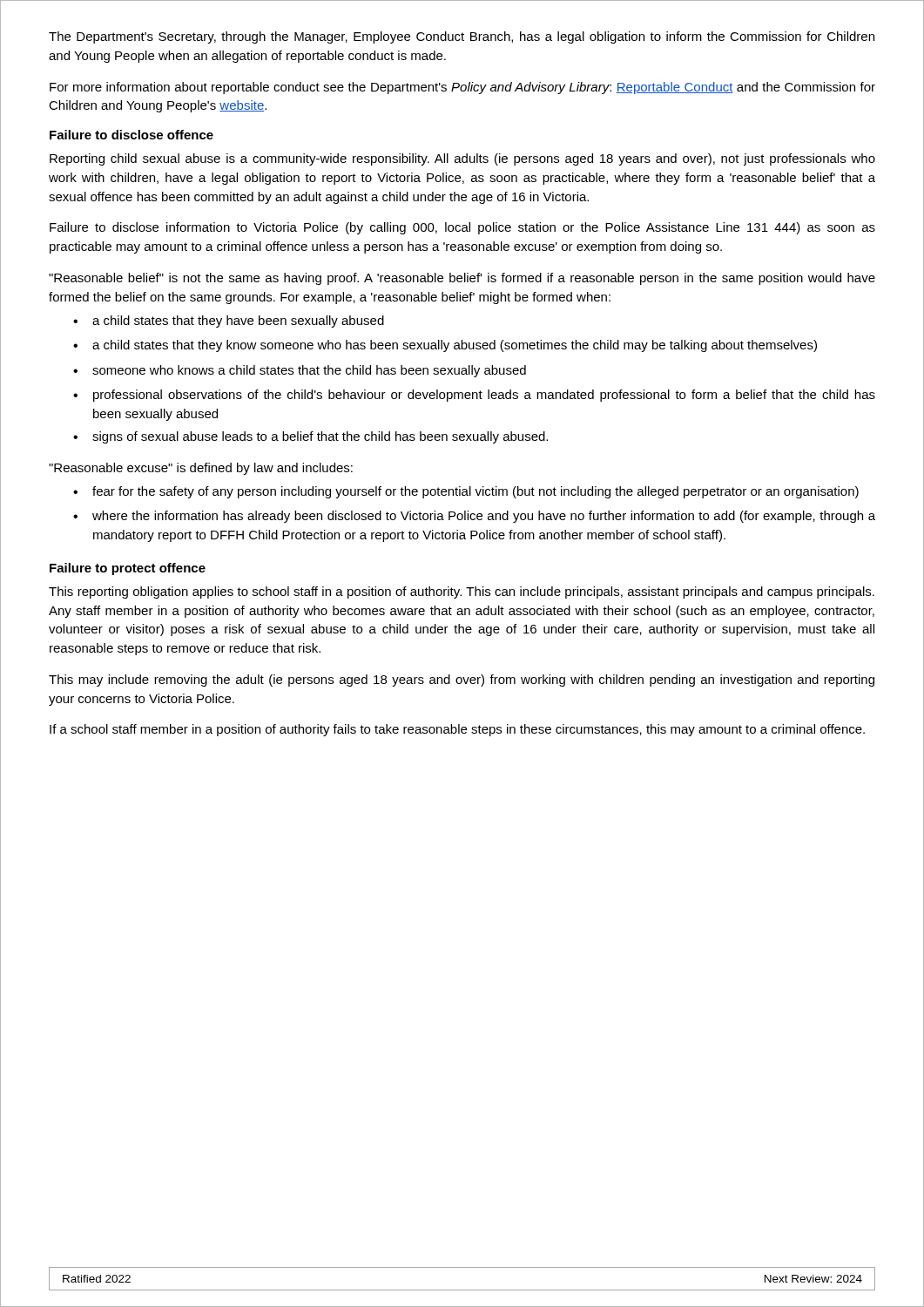The height and width of the screenshot is (1307, 924).
Task: Click the passage that begins "For more information about reportable conduct see the"
Action: (462, 96)
